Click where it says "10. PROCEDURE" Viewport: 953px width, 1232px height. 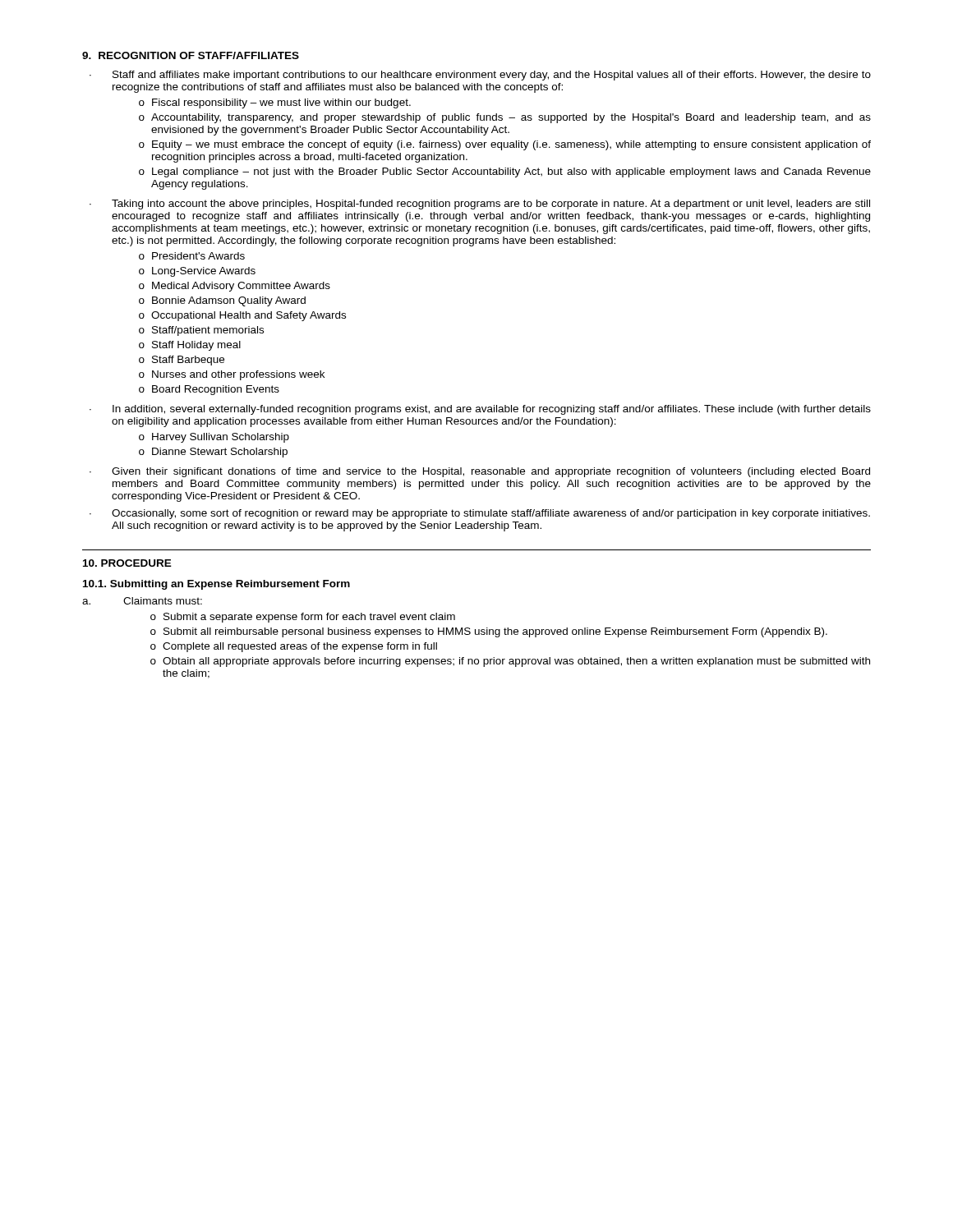pos(127,563)
